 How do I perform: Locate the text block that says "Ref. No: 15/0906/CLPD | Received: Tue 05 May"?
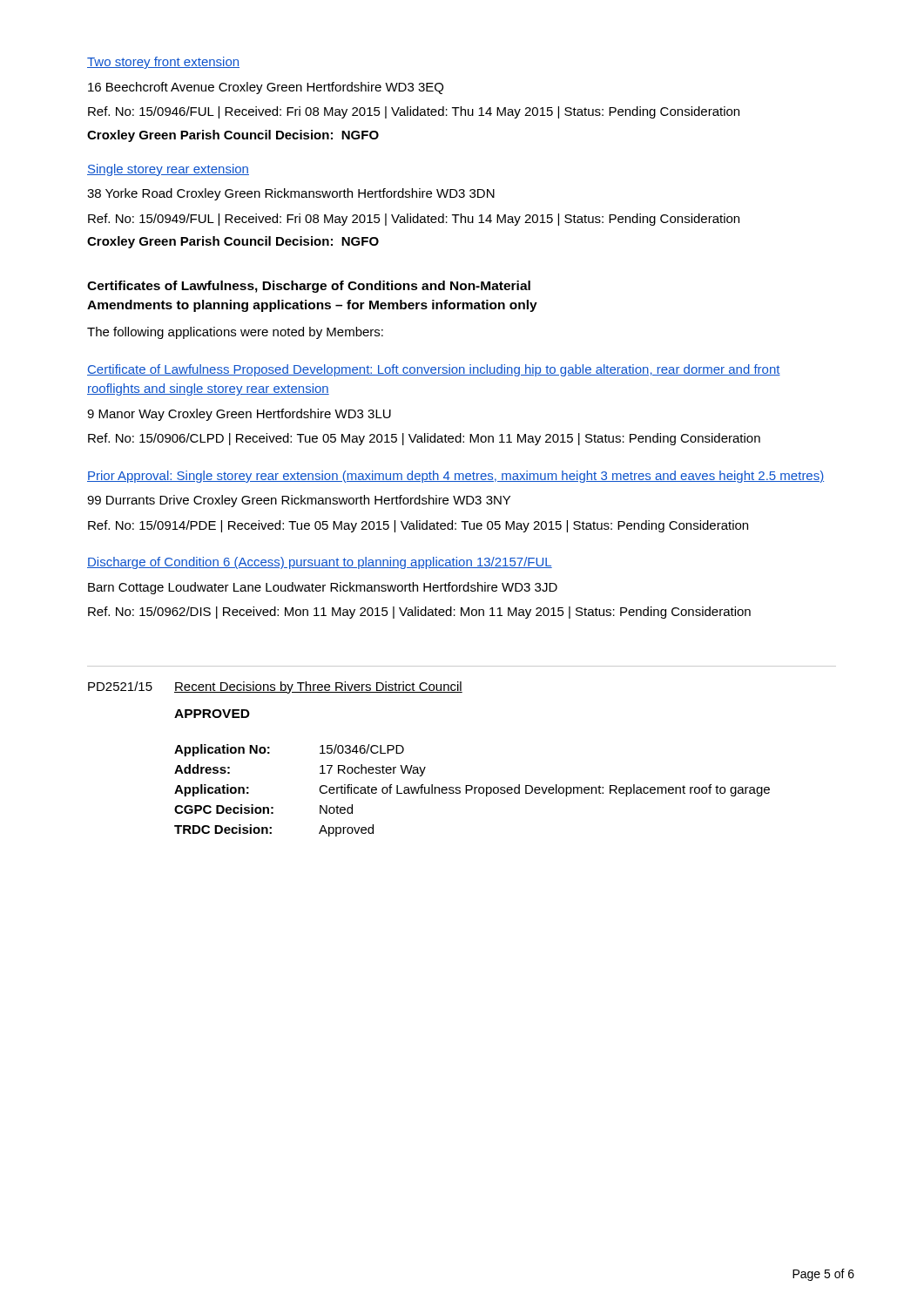coord(424,438)
